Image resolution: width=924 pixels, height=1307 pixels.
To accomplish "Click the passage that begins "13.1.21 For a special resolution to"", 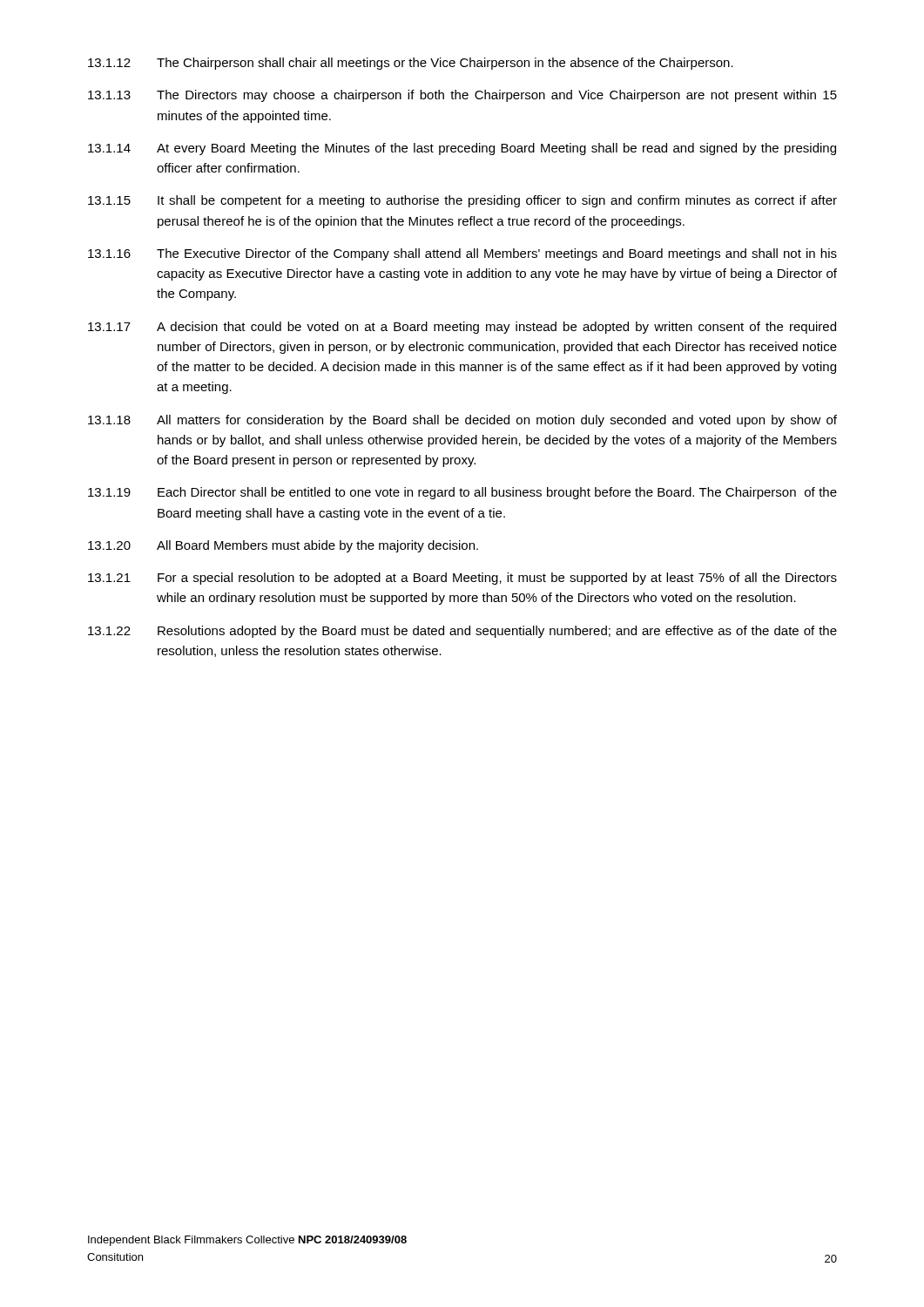I will pos(462,587).
